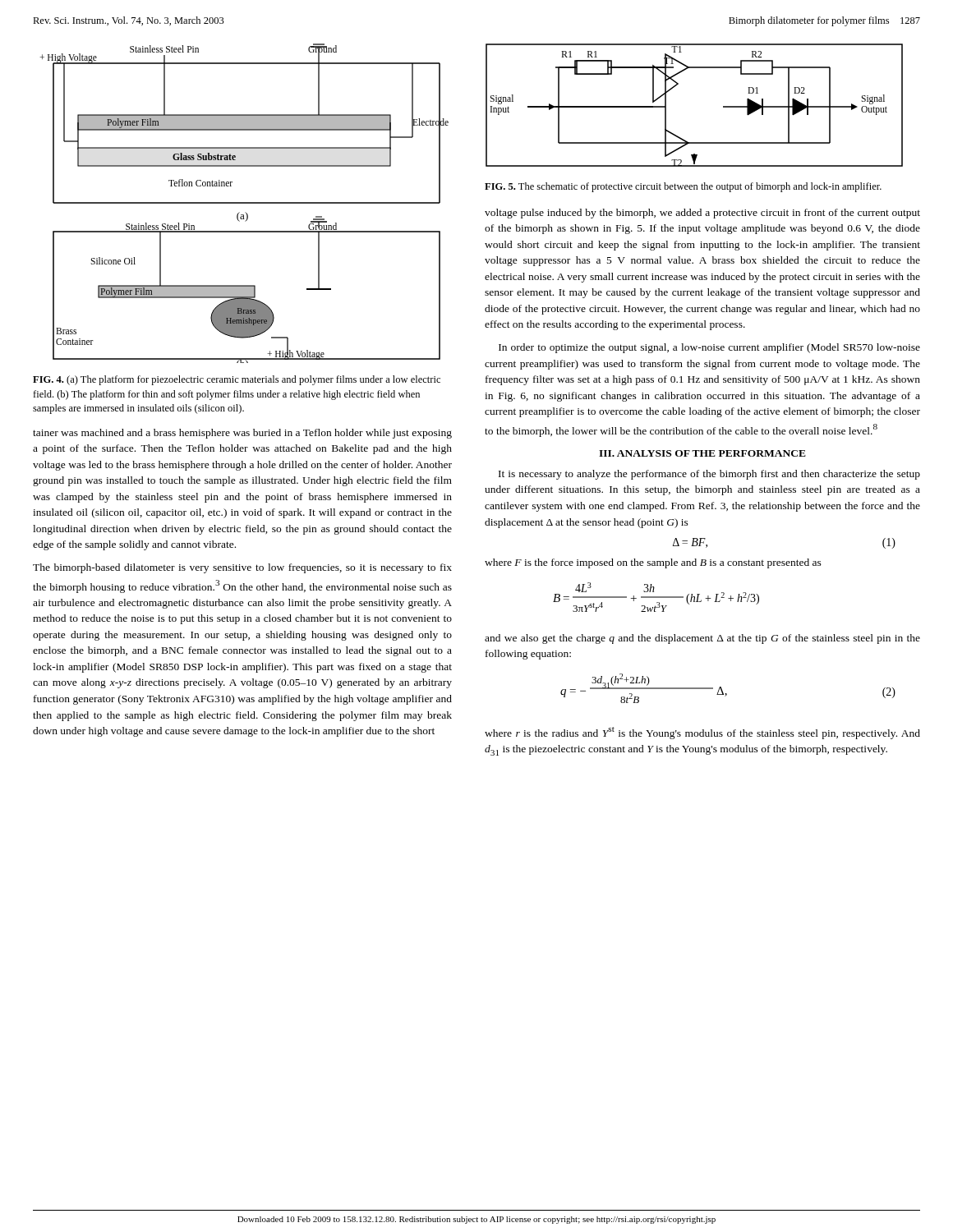Locate the formula that reads "B = 4L3 3πYstr4"
The width and height of the screenshot is (953, 1232).
click(x=702, y=599)
